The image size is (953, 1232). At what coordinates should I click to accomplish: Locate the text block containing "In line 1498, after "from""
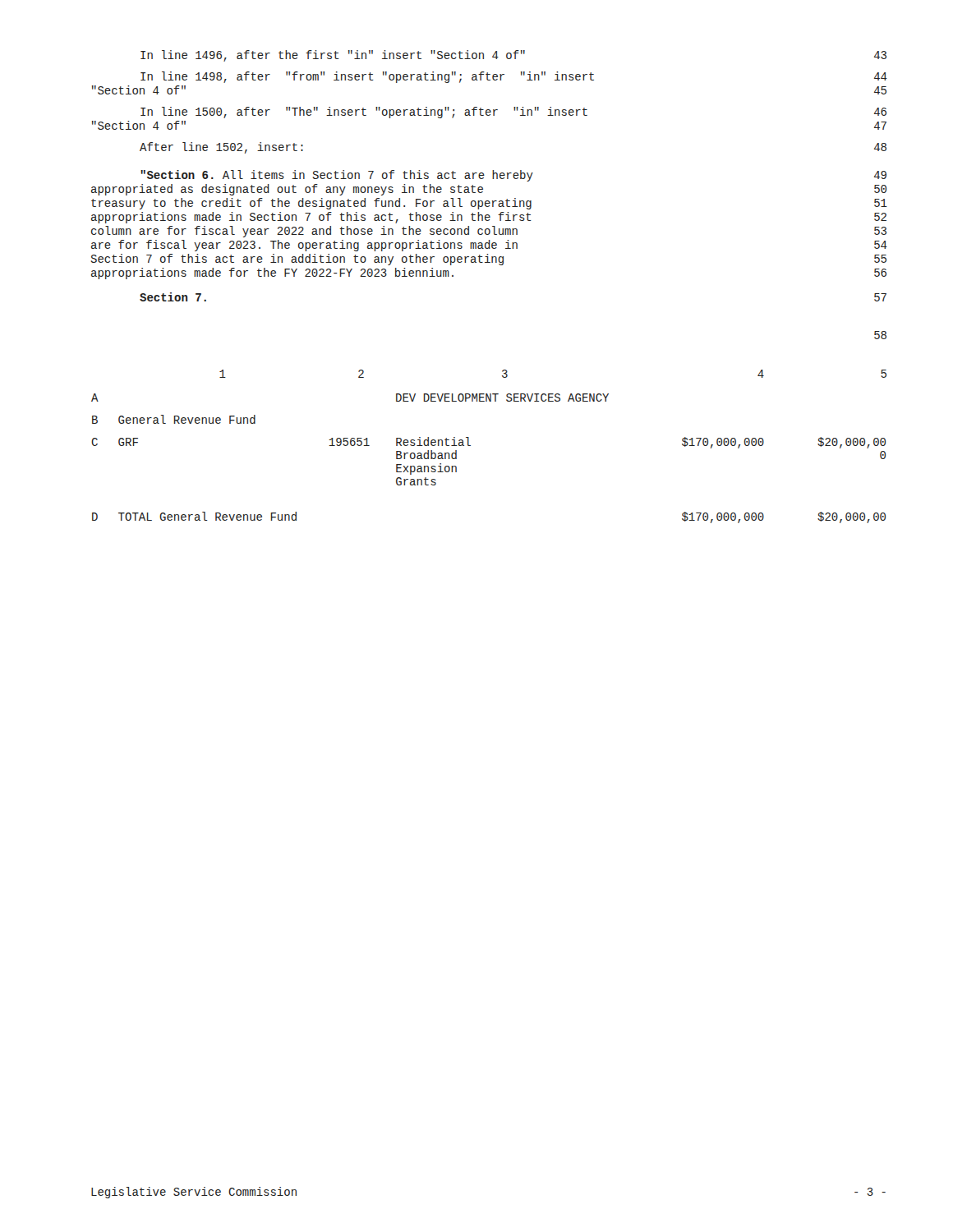pyautogui.click(x=489, y=84)
